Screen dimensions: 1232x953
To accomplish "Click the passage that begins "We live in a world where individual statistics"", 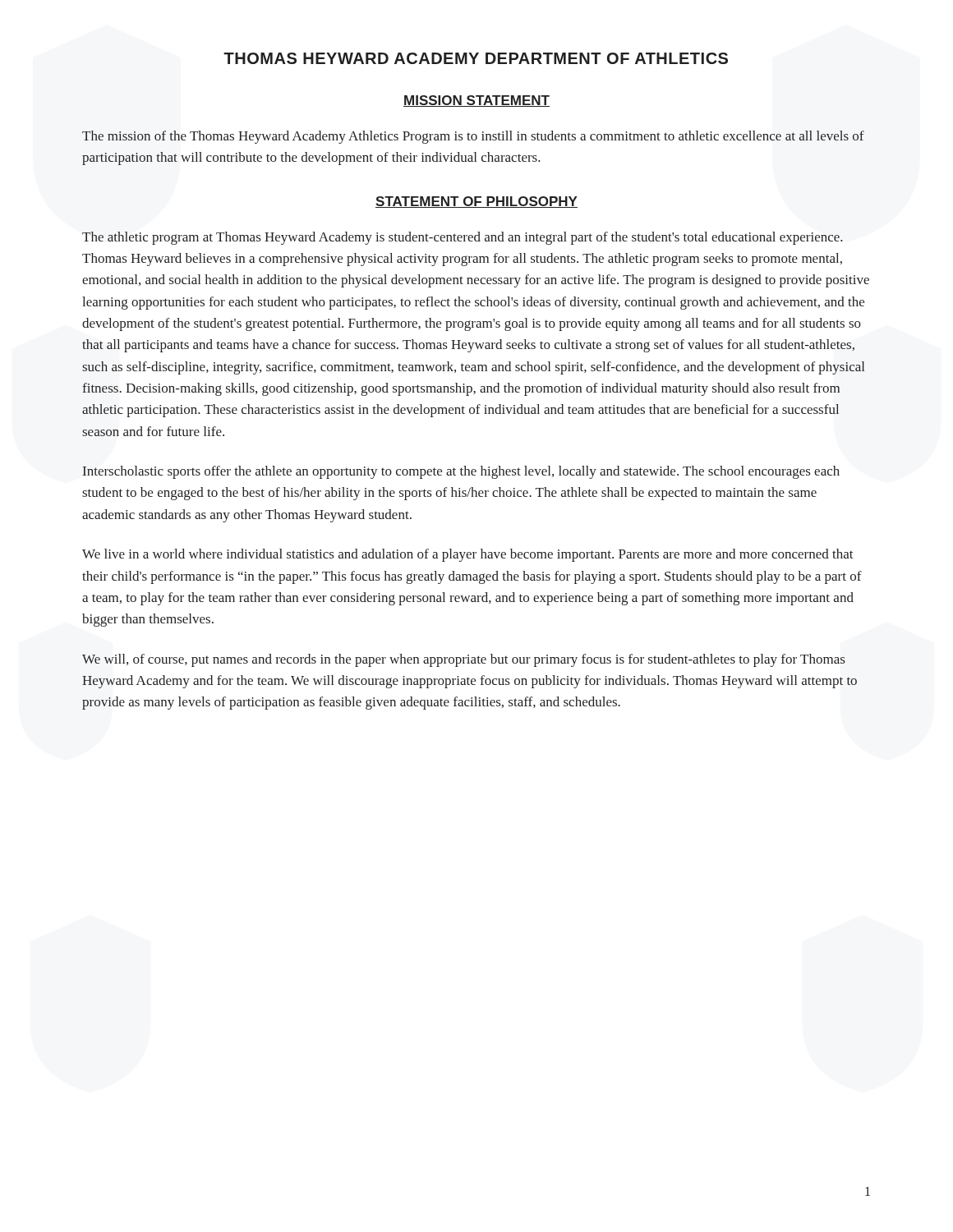I will click(x=476, y=587).
